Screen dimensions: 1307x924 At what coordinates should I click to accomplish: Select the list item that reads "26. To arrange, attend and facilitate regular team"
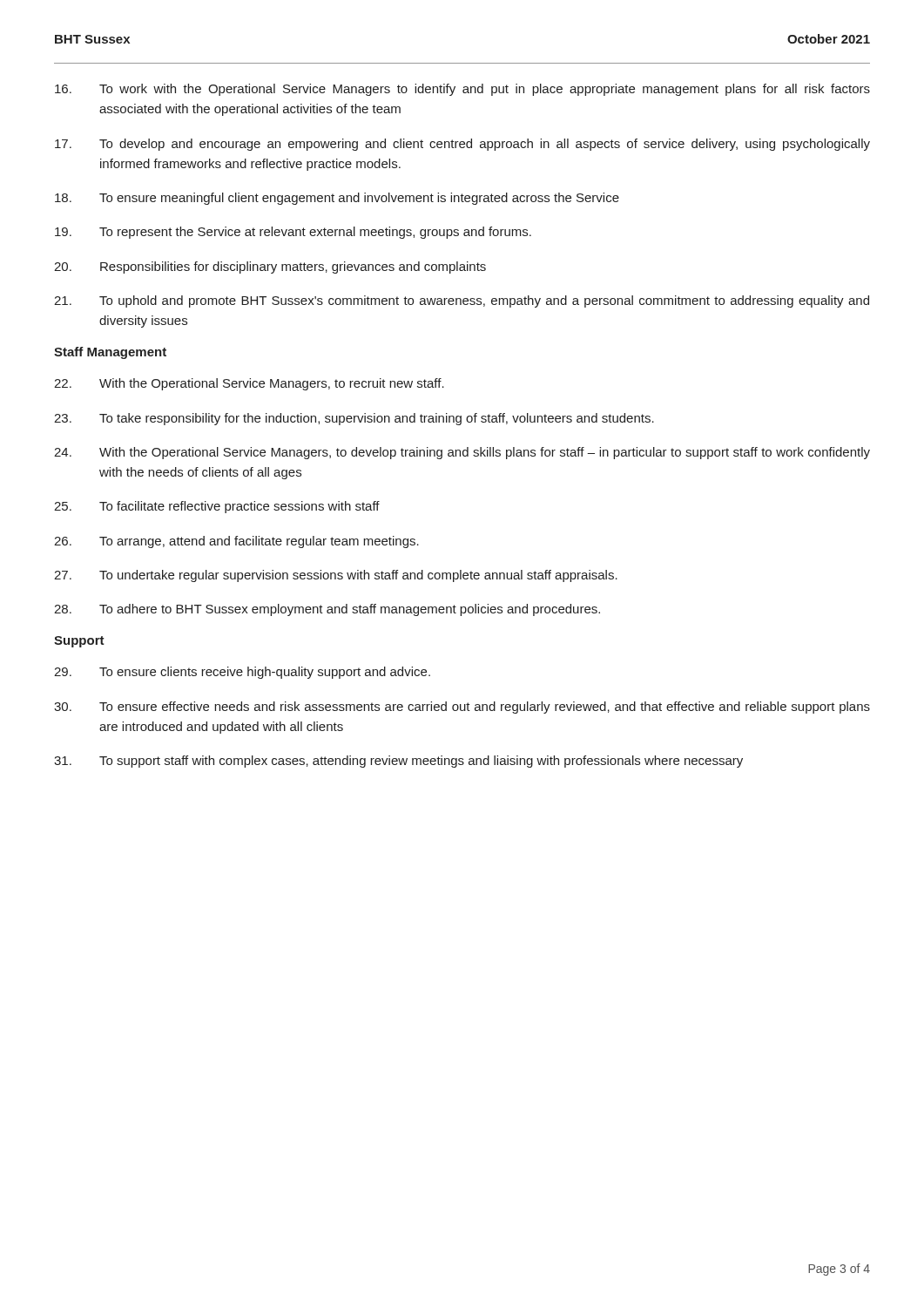pyautogui.click(x=236, y=542)
